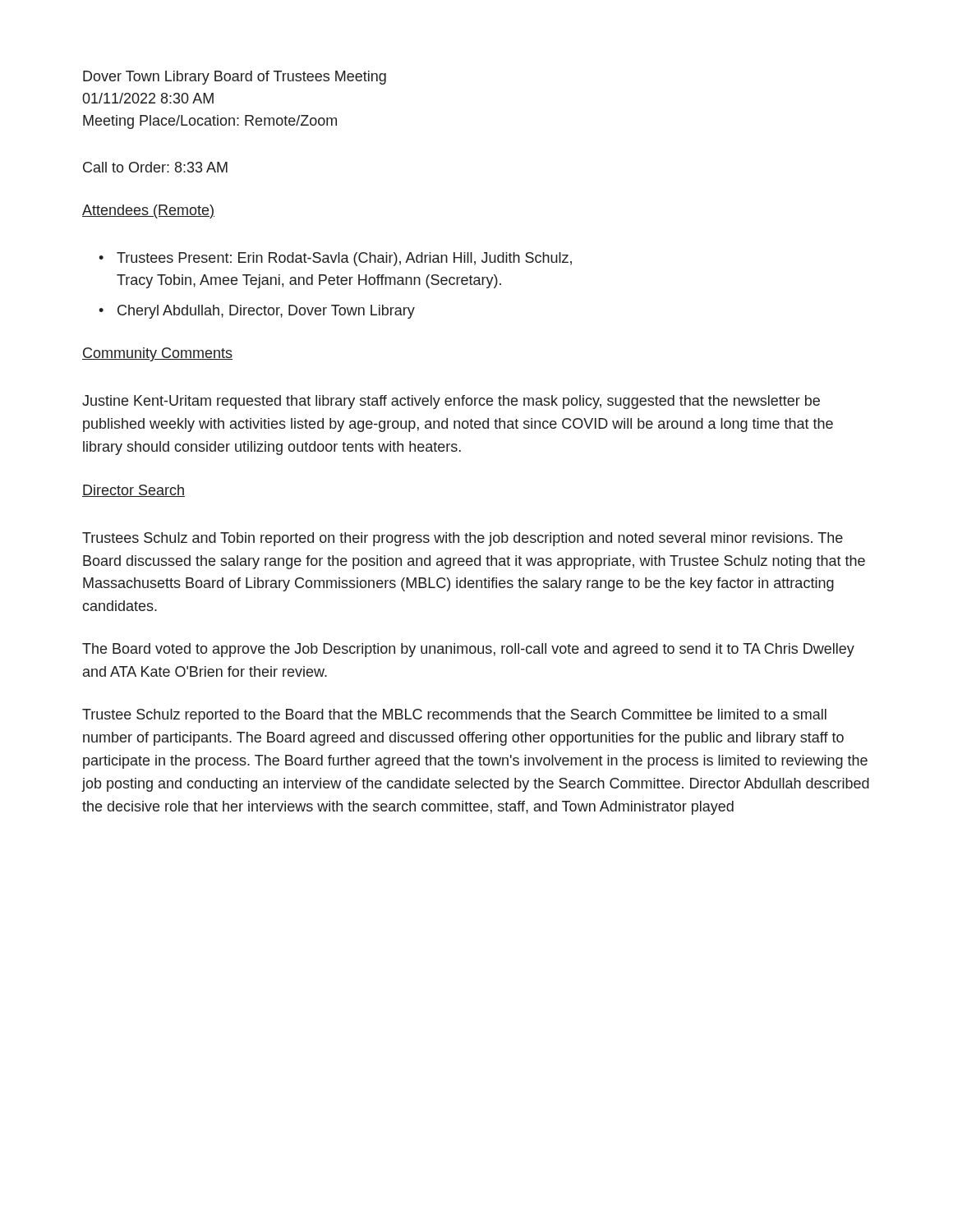Select the list item containing "• Trustees Present: Erin Rodat-Savla"

pos(336,269)
